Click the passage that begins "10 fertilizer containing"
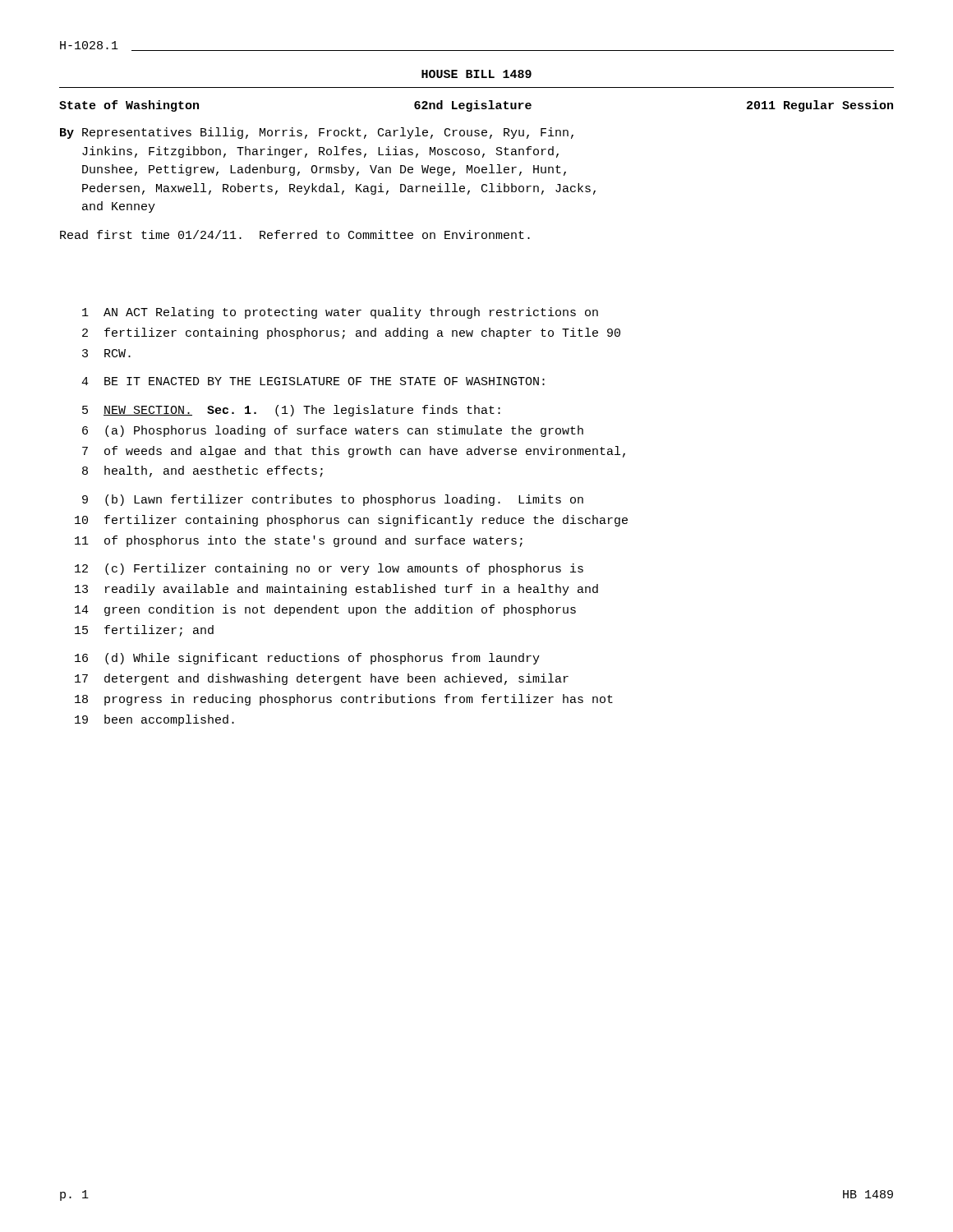The image size is (953, 1232). pyautogui.click(x=476, y=522)
